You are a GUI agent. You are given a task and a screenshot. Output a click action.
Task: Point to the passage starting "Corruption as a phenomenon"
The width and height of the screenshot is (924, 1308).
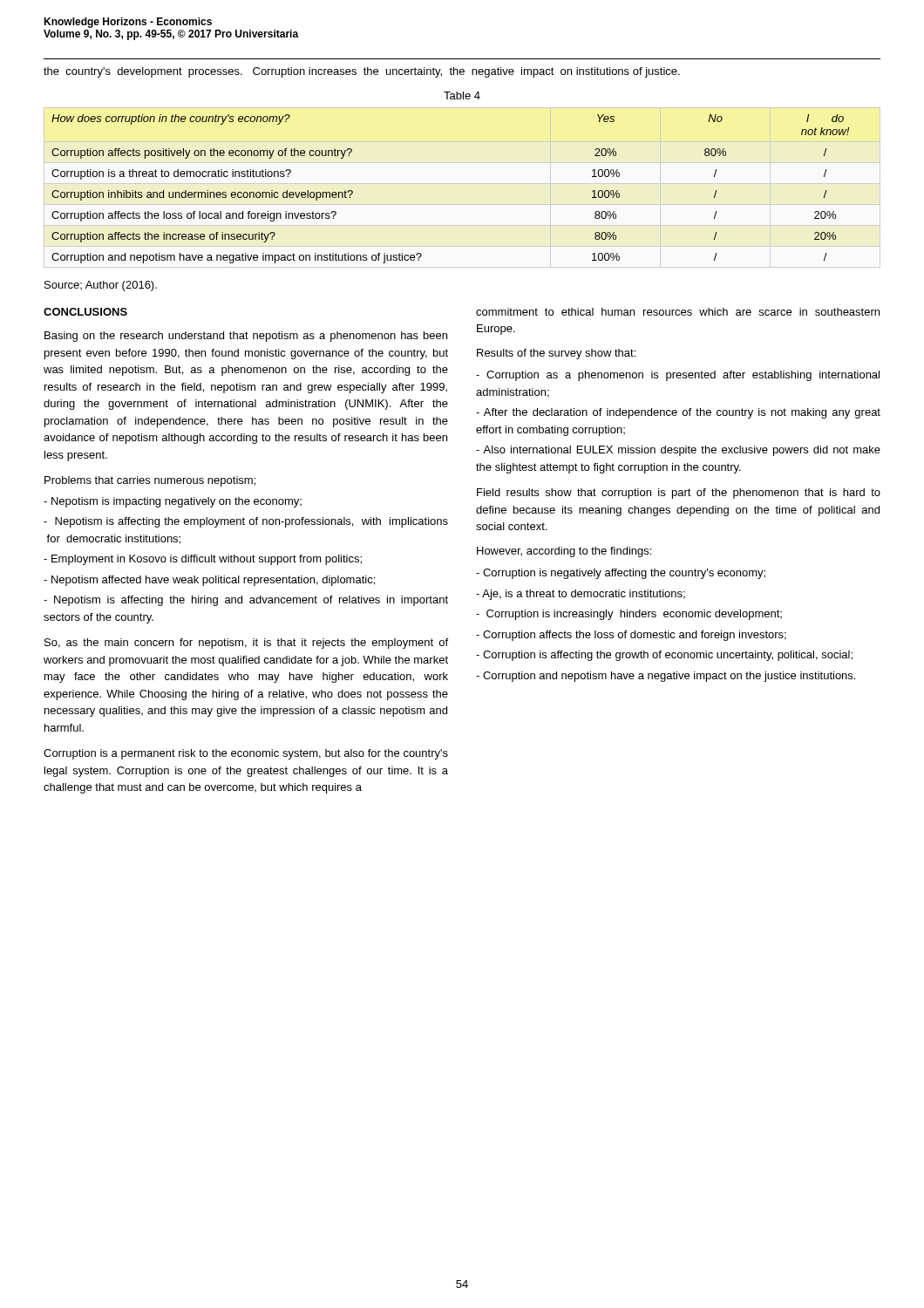point(678,383)
